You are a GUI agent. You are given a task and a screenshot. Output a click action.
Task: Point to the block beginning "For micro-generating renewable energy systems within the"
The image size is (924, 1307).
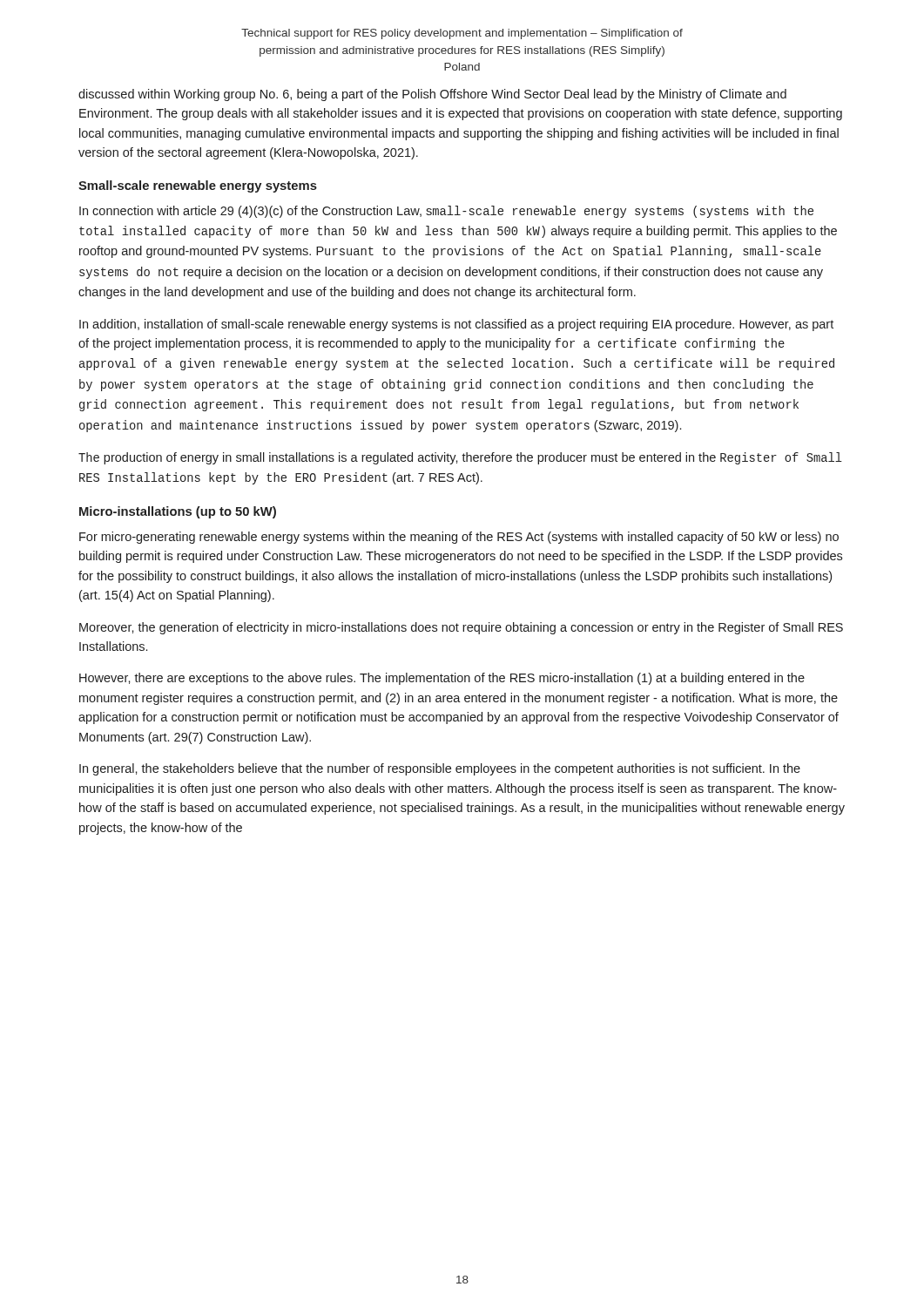point(462,566)
